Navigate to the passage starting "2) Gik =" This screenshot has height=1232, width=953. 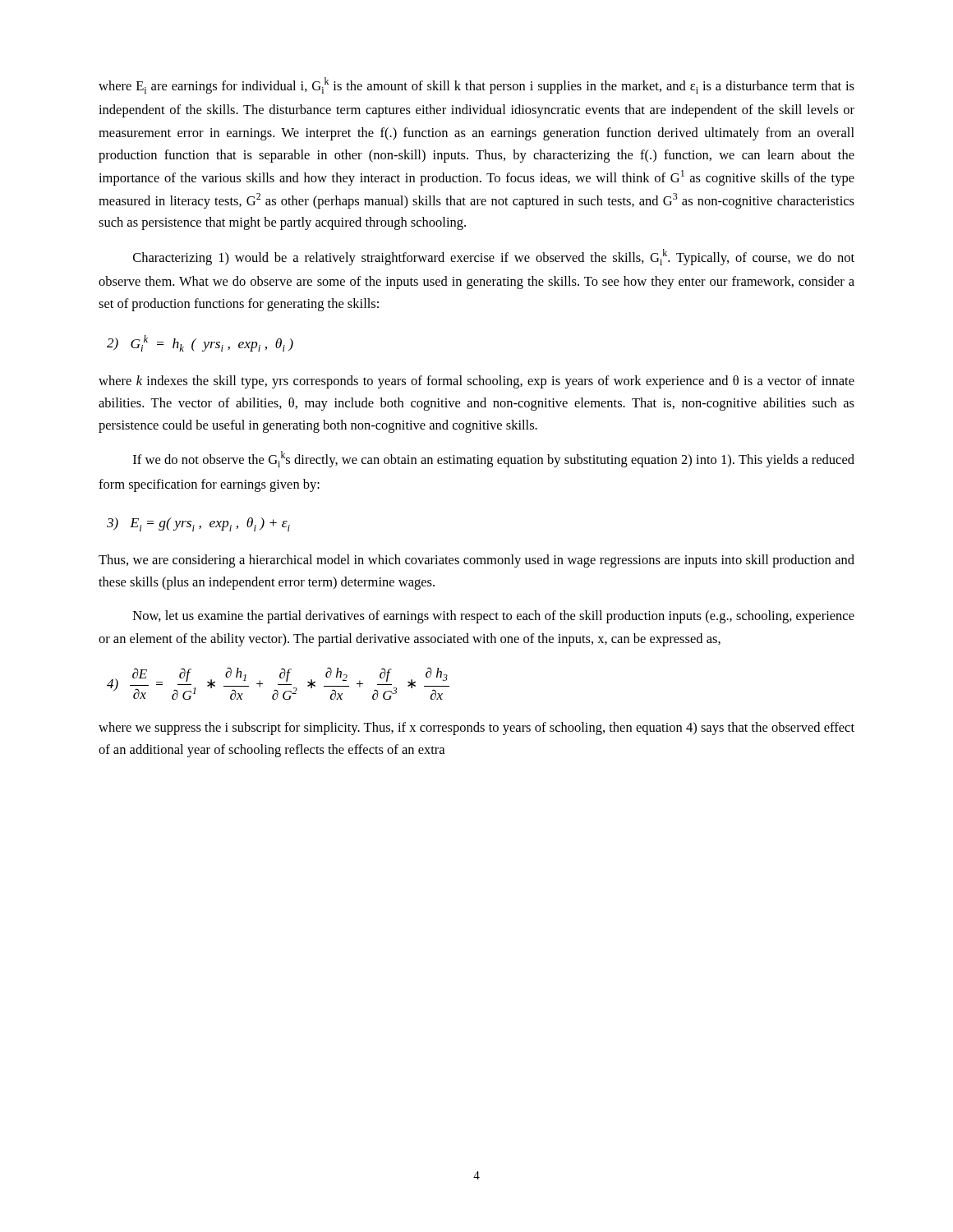click(200, 344)
